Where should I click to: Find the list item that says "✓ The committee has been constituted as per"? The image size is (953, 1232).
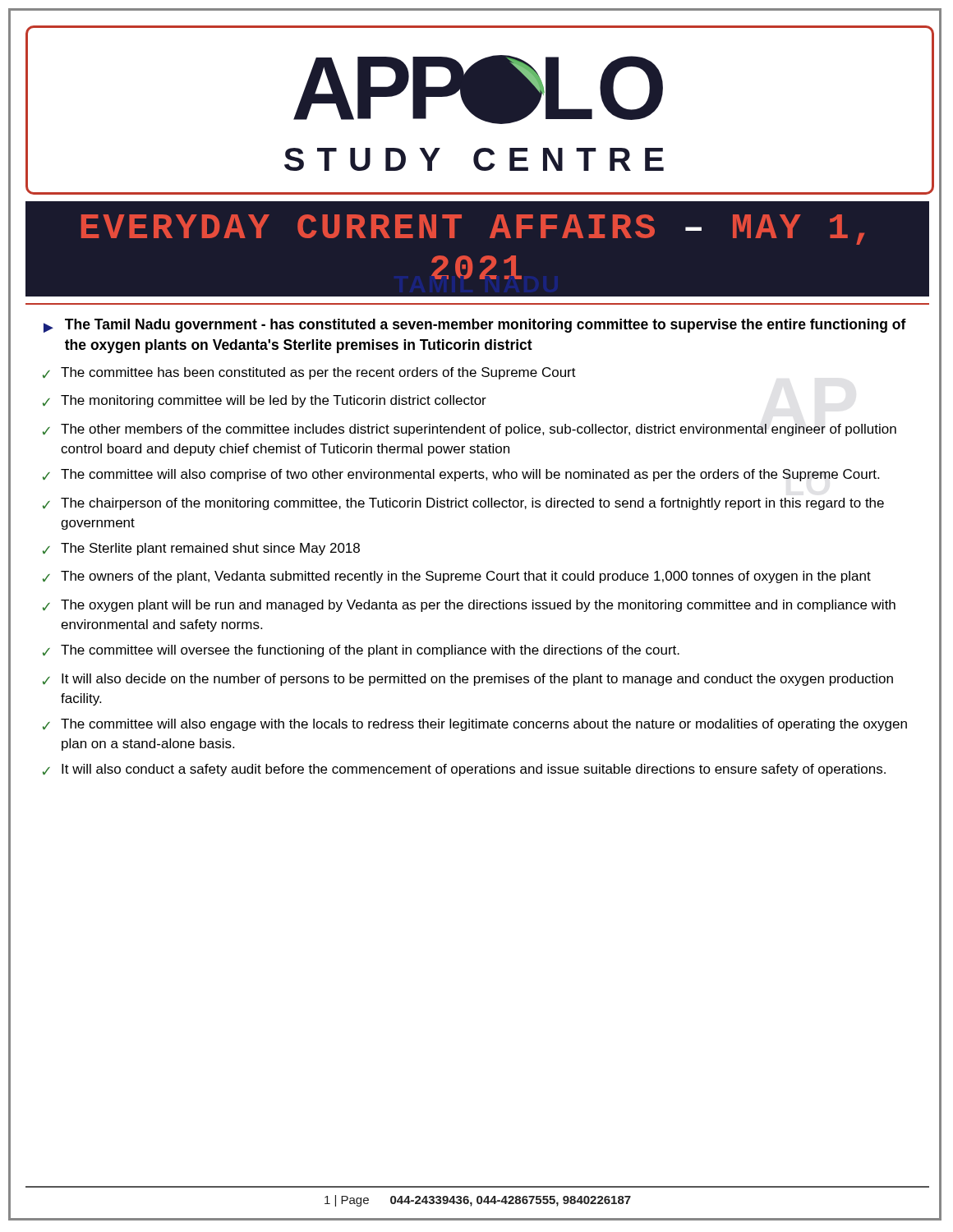(x=308, y=374)
